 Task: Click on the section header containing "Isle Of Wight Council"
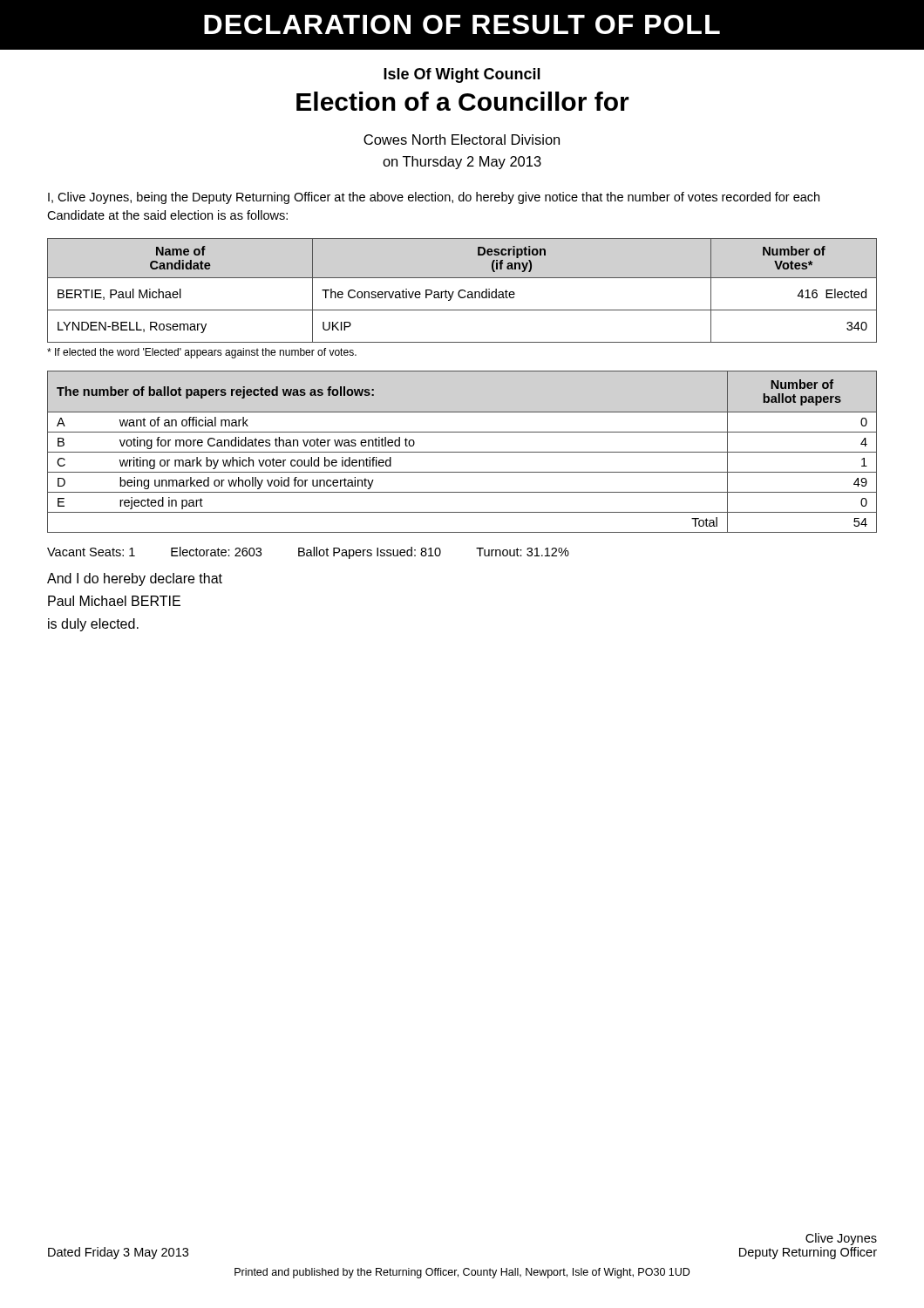coord(462,75)
